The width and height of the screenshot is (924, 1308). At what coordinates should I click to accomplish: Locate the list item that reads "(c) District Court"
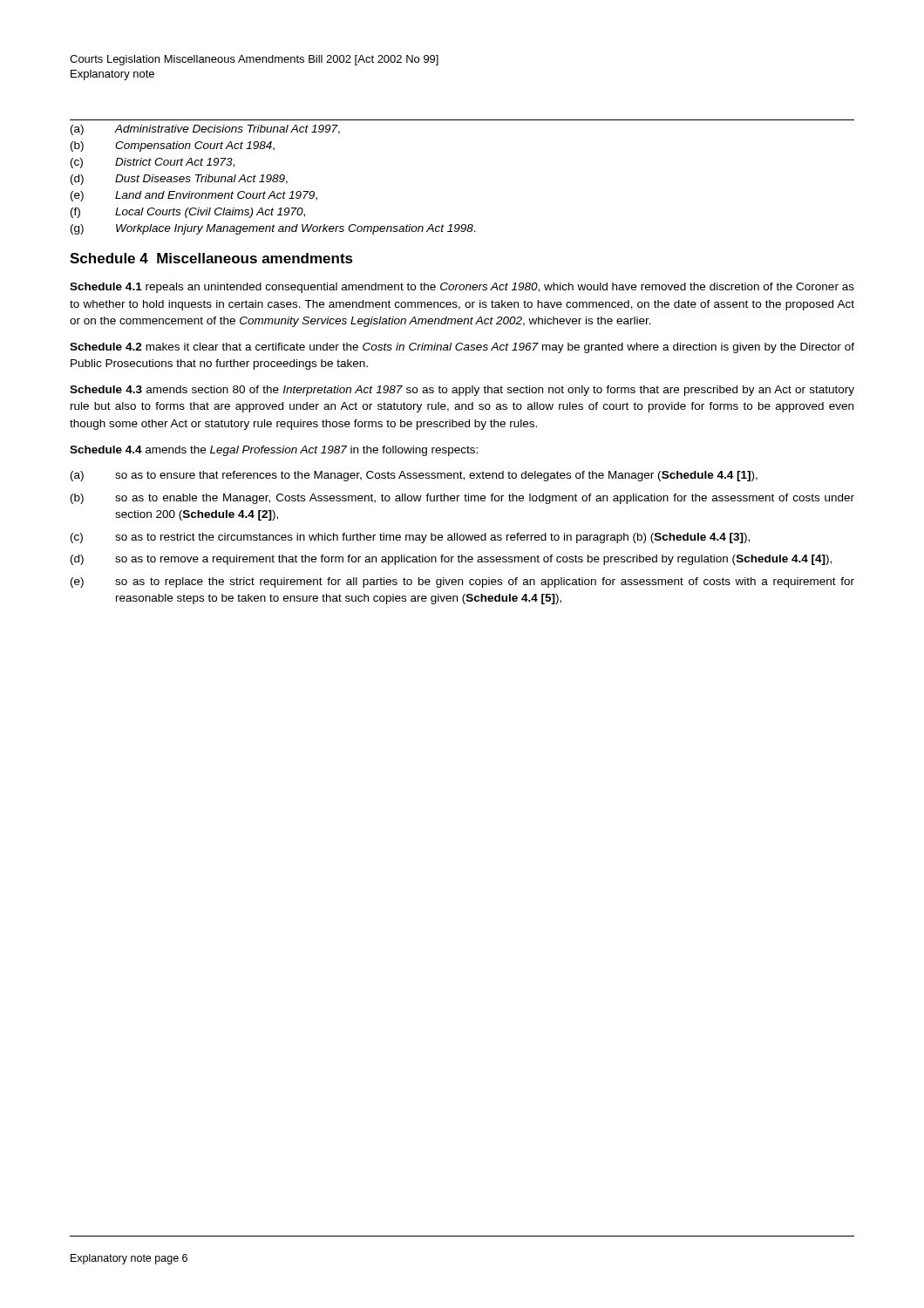point(153,163)
